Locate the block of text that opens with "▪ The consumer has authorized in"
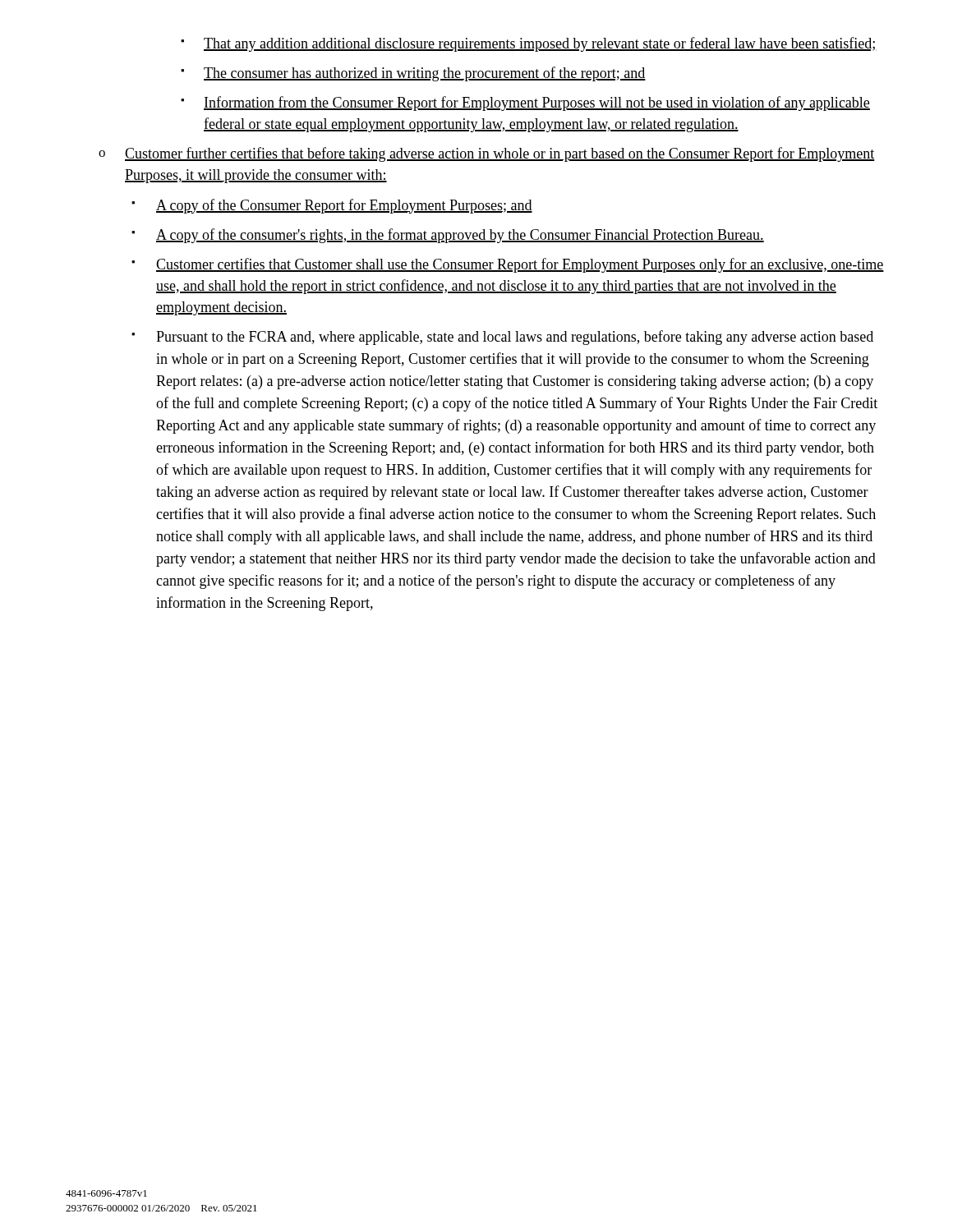This screenshot has width=953, height=1232. (x=534, y=73)
